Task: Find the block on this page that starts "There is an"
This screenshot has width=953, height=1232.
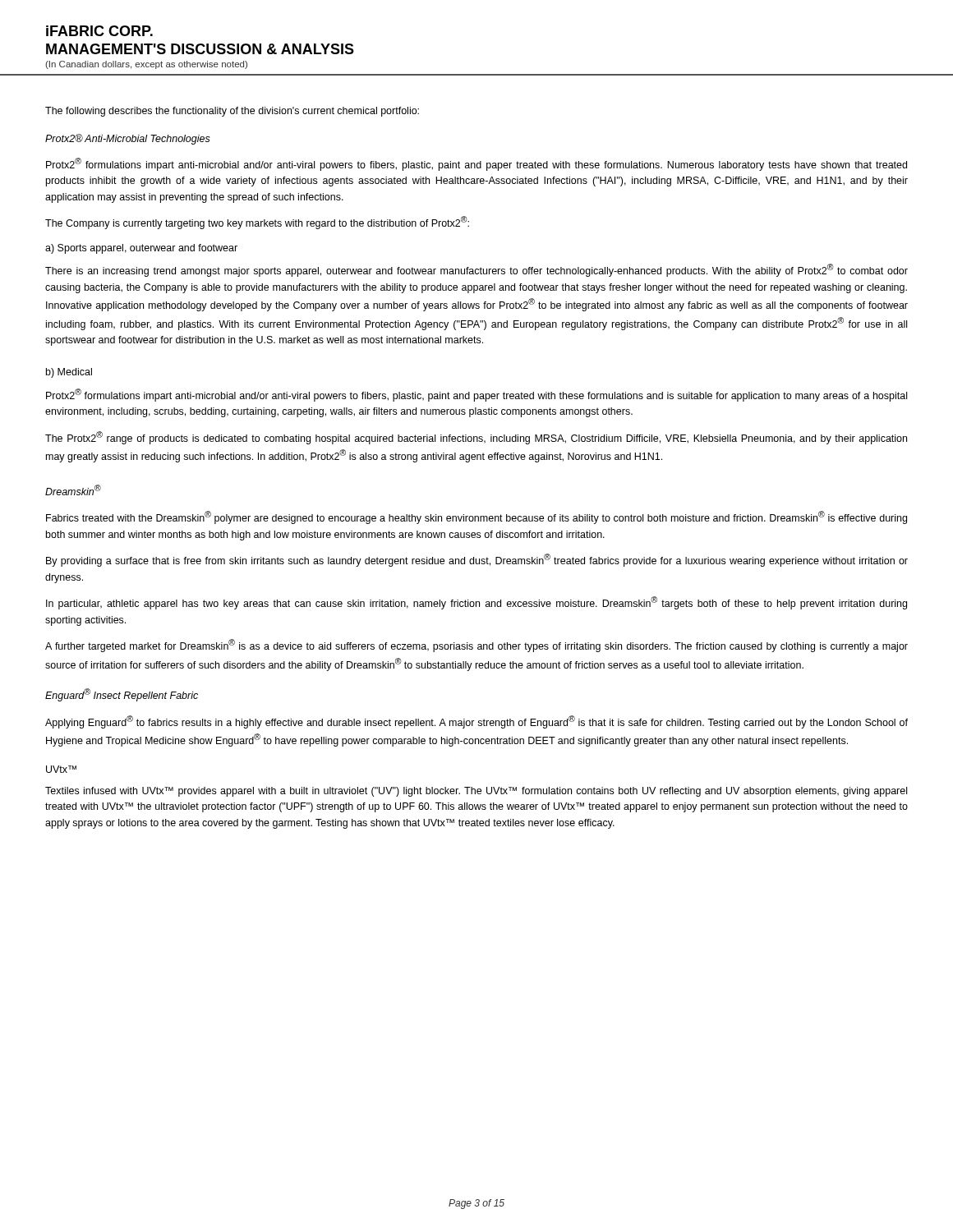Action: [476, 305]
